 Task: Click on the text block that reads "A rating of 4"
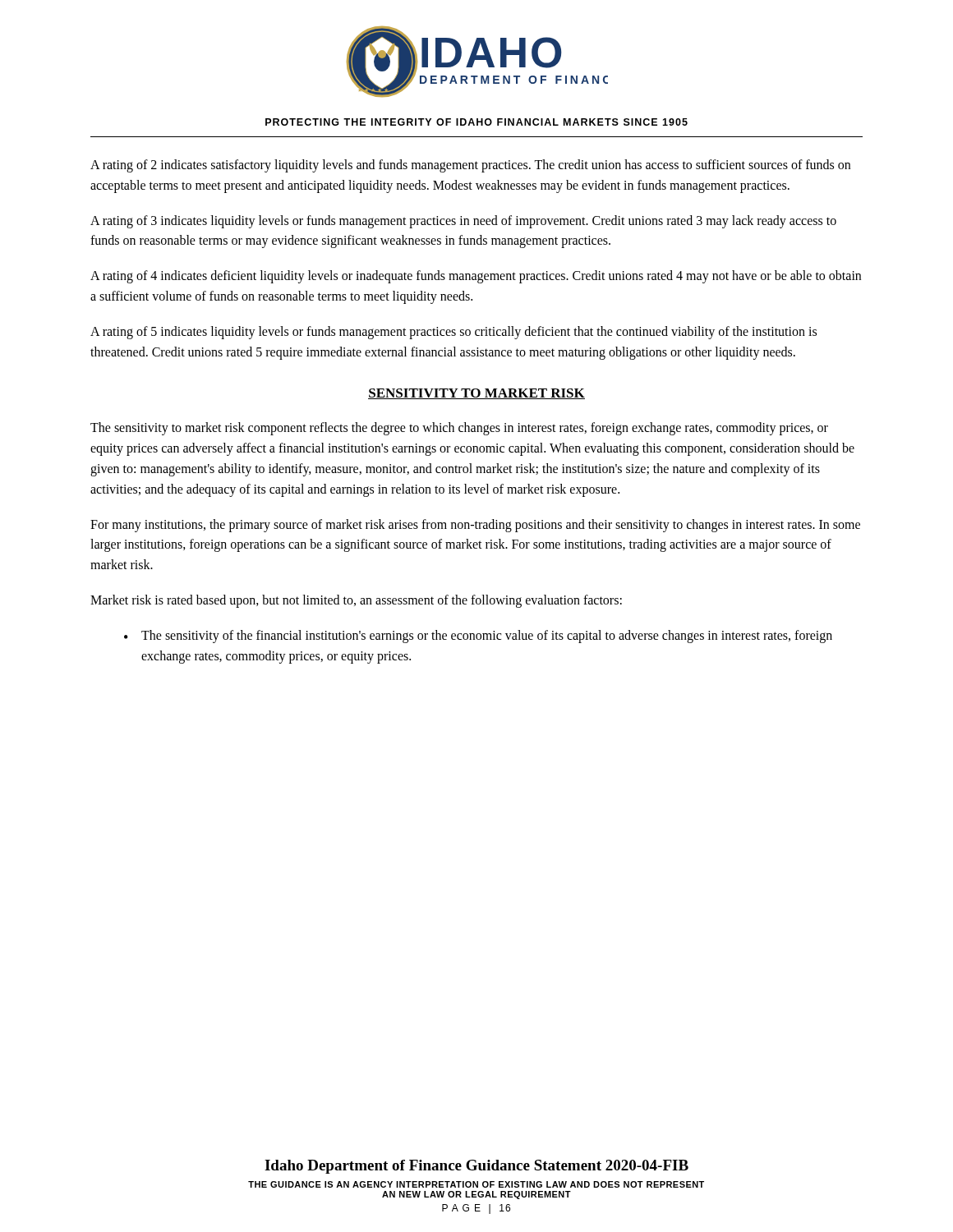click(x=476, y=286)
